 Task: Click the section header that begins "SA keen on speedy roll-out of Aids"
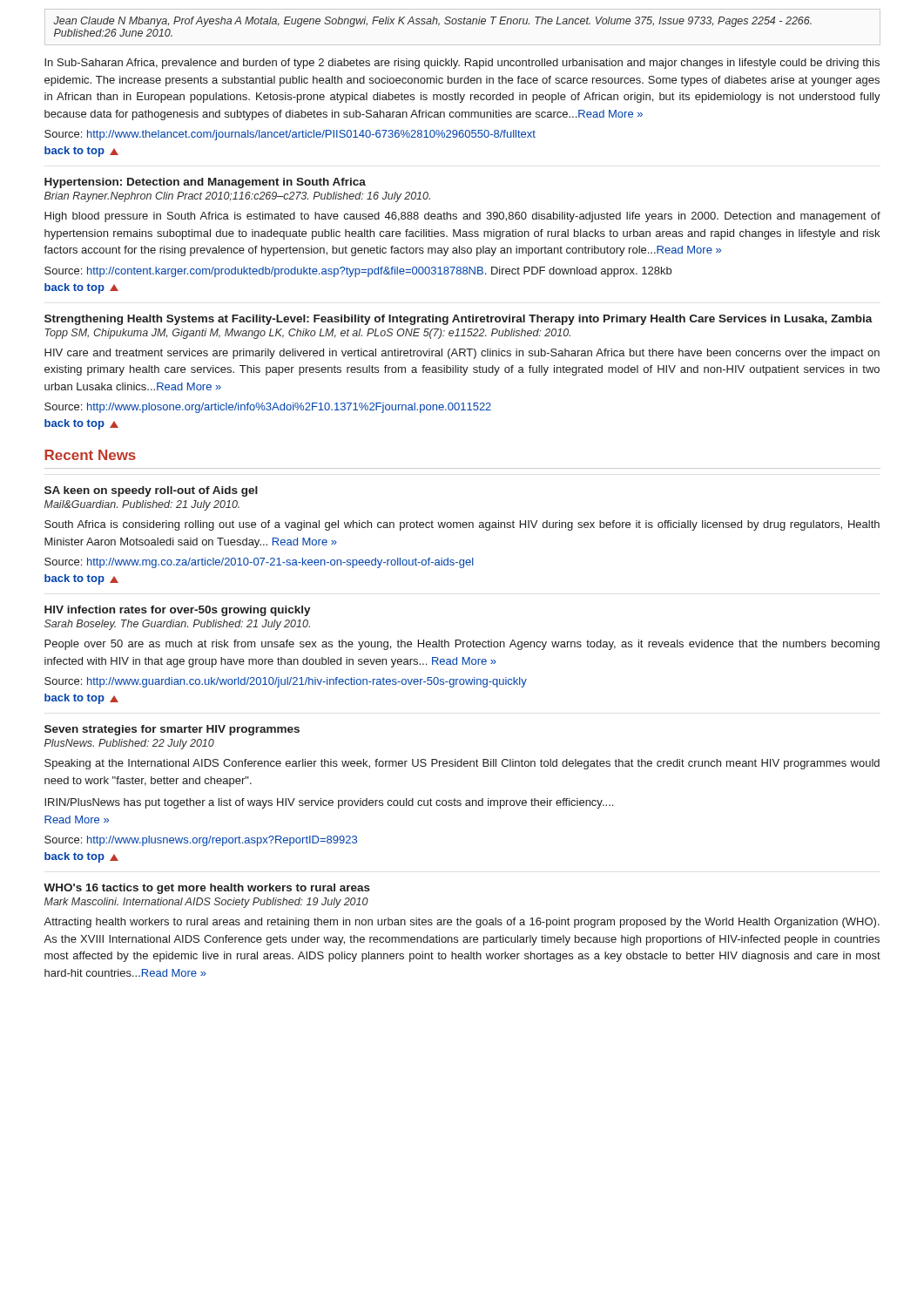[x=151, y=490]
